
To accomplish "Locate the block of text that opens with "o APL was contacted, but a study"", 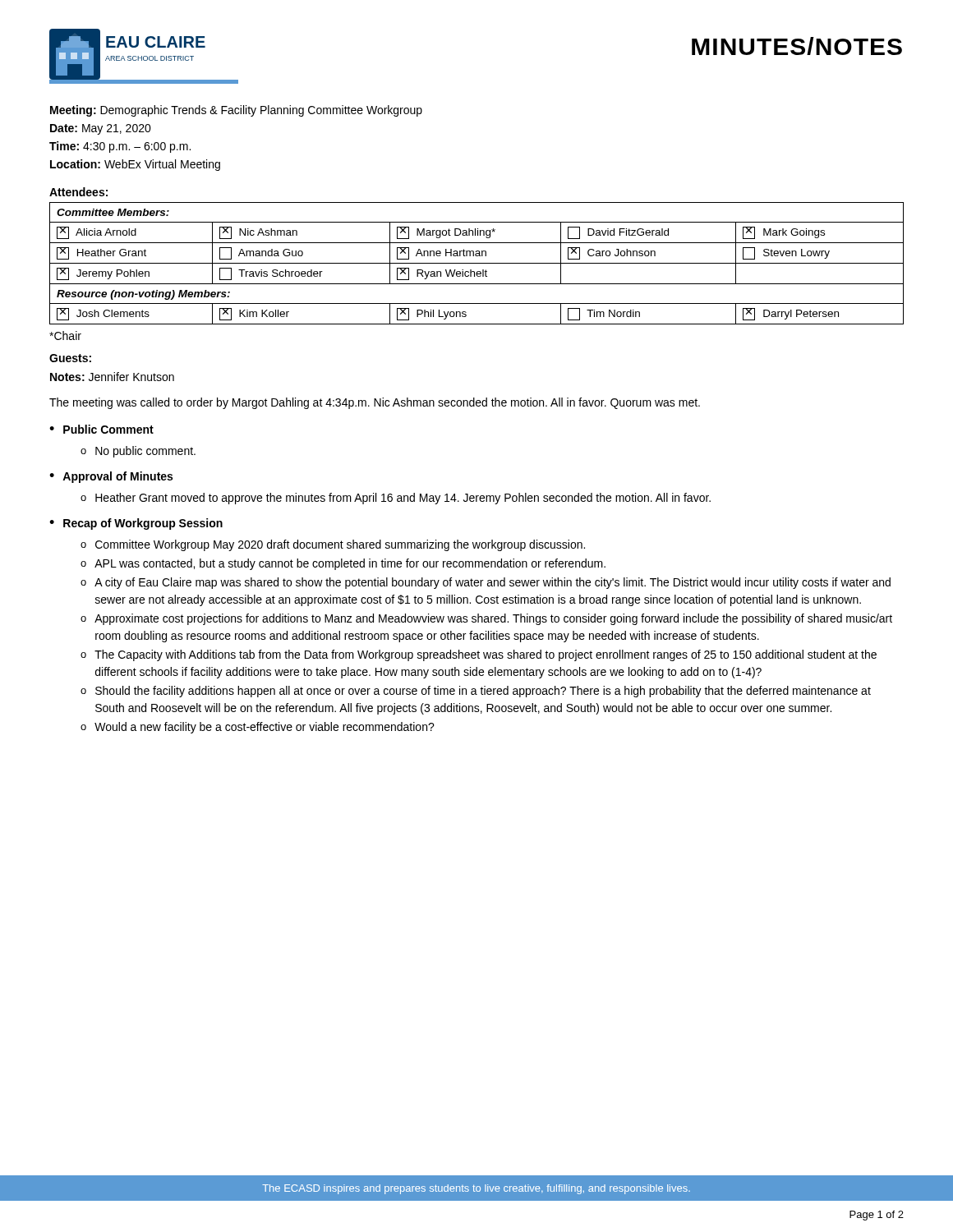I will pos(343,564).
